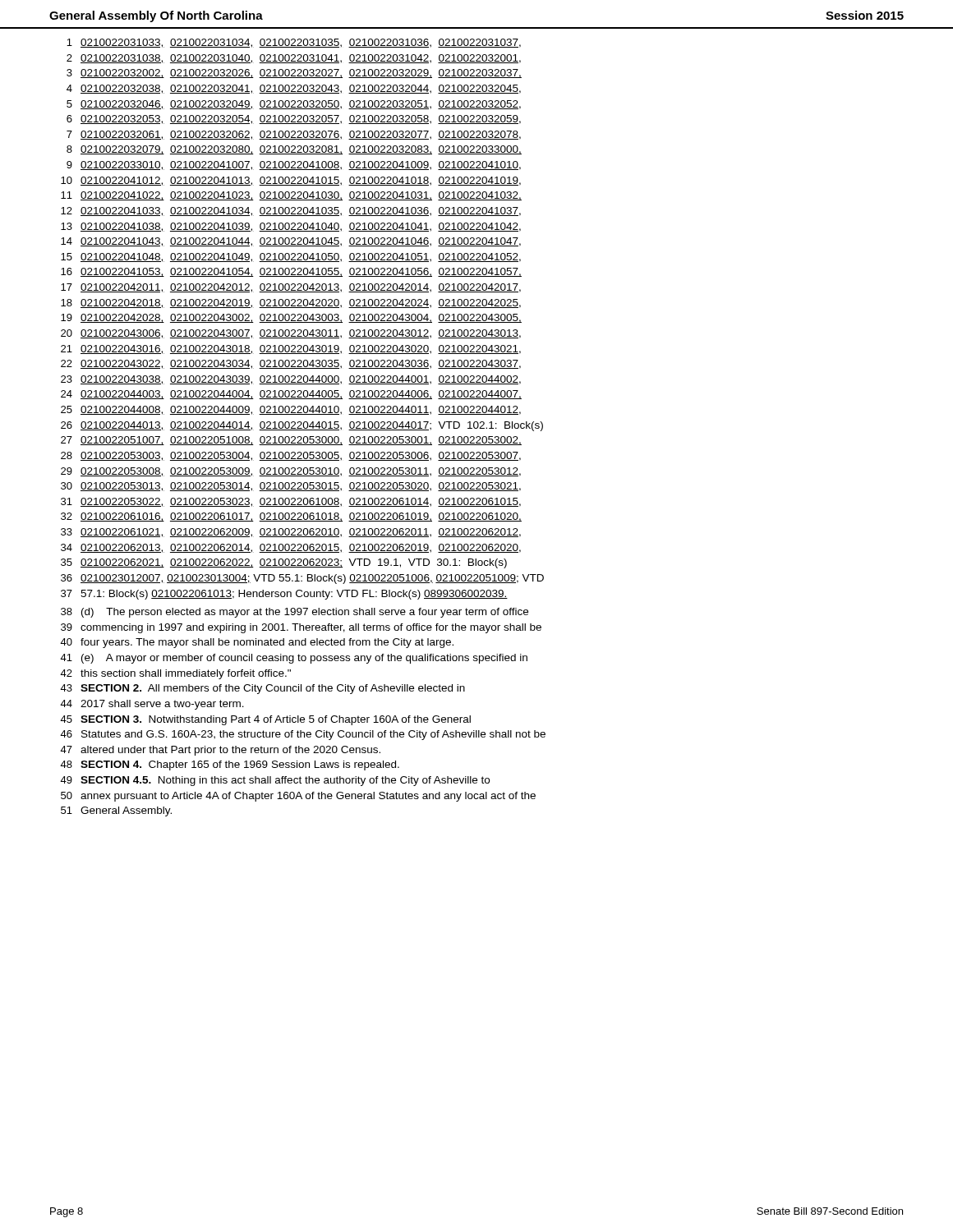953x1232 pixels.
Task: Select the text starting "16 0210022041053, 0210022041054, 0210022041055, 0210022041056, 0210022041057,"
Action: (x=476, y=272)
